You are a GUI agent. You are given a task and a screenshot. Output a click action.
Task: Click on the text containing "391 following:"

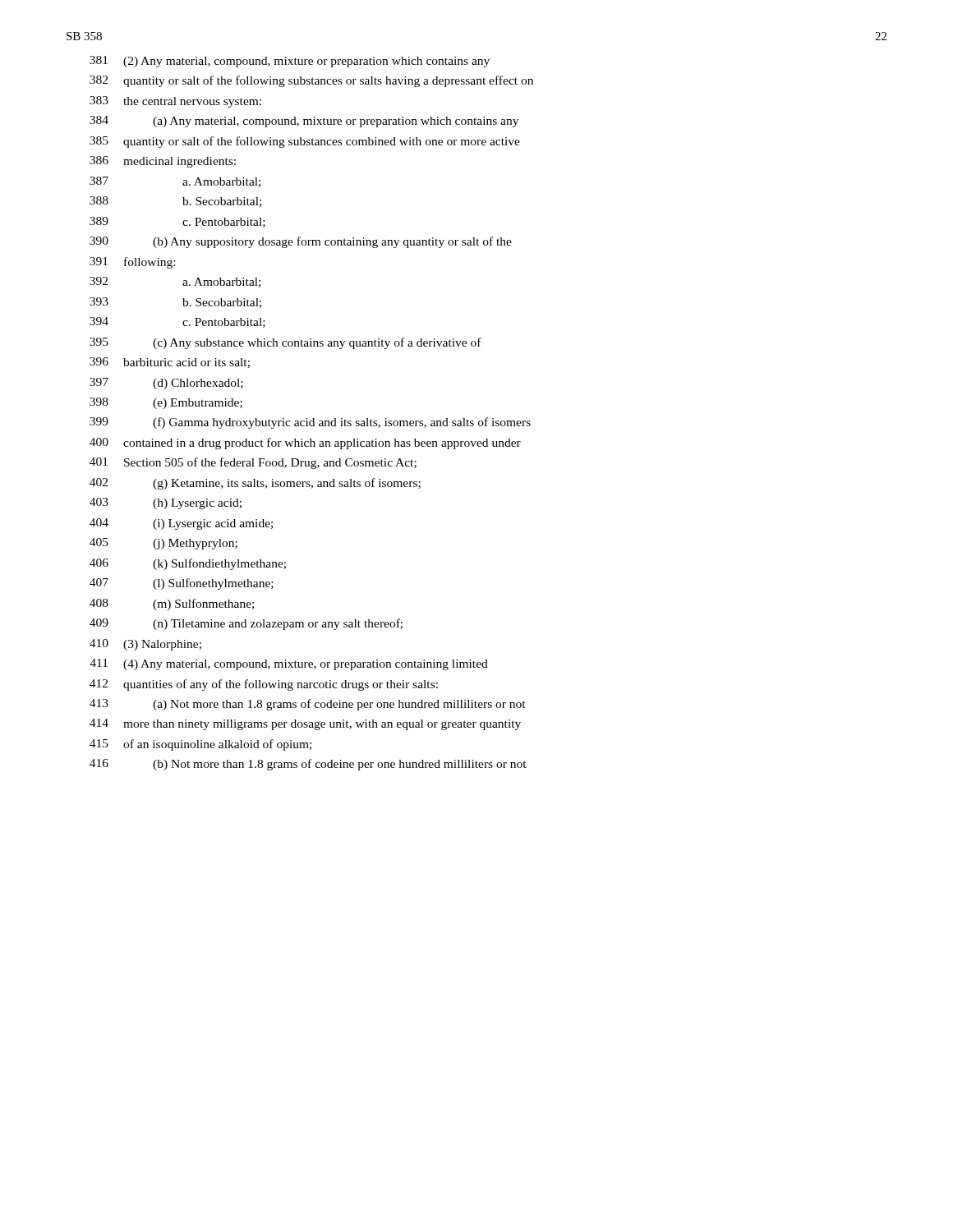(132, 263)
